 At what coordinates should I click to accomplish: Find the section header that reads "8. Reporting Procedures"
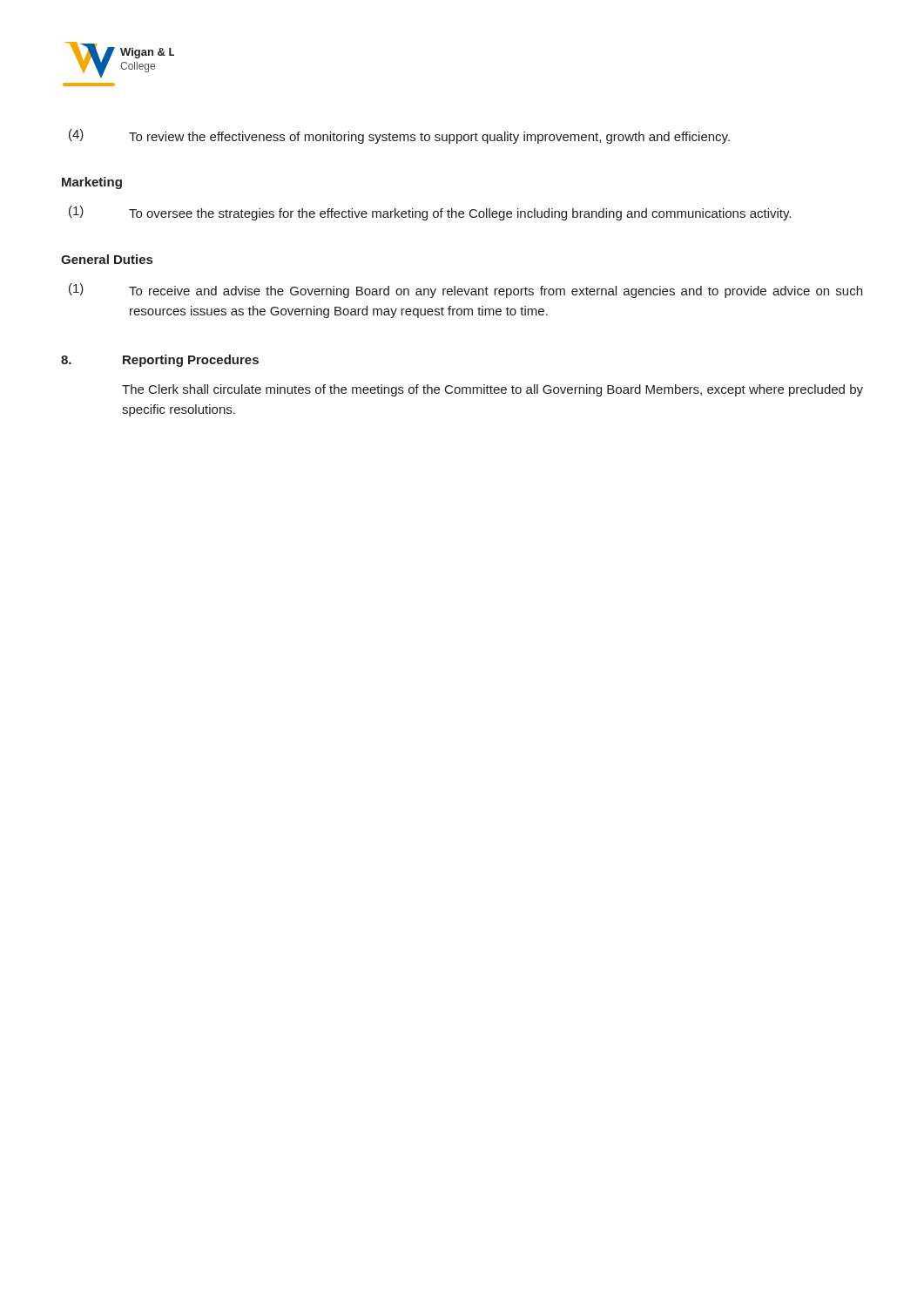160,361
